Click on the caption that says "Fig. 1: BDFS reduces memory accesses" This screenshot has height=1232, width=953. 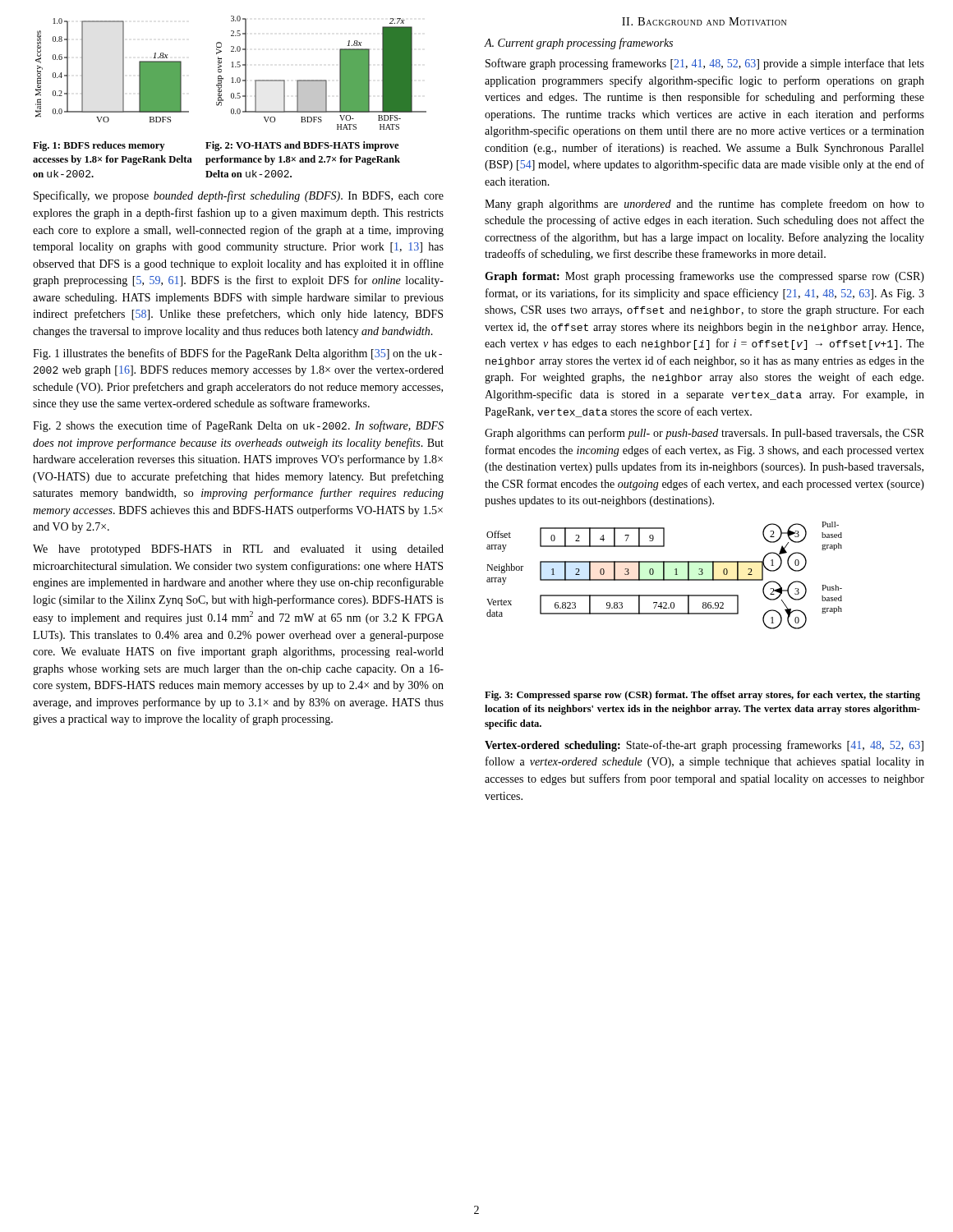112,160
